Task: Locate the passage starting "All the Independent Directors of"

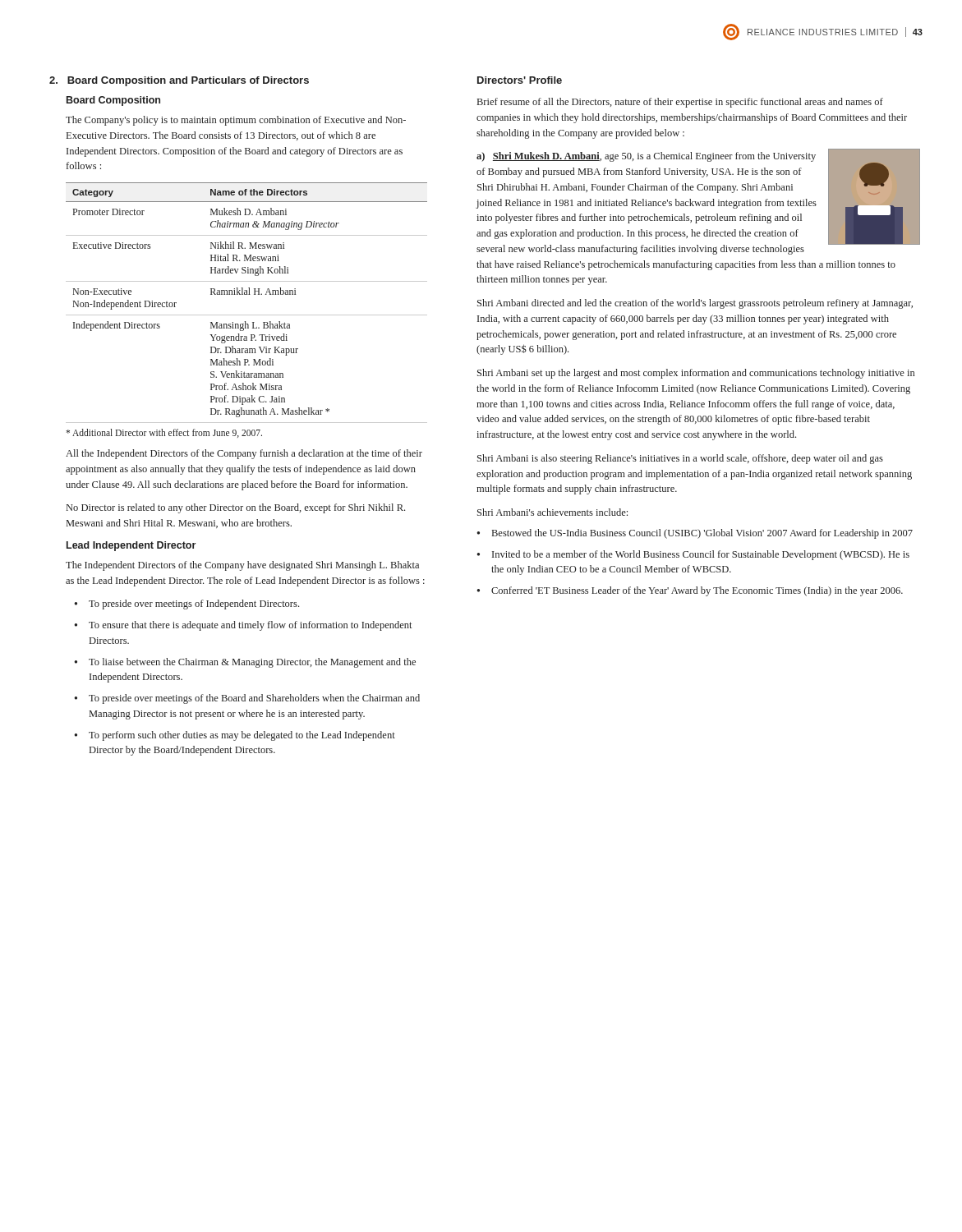Action: (x=244, y=469)
